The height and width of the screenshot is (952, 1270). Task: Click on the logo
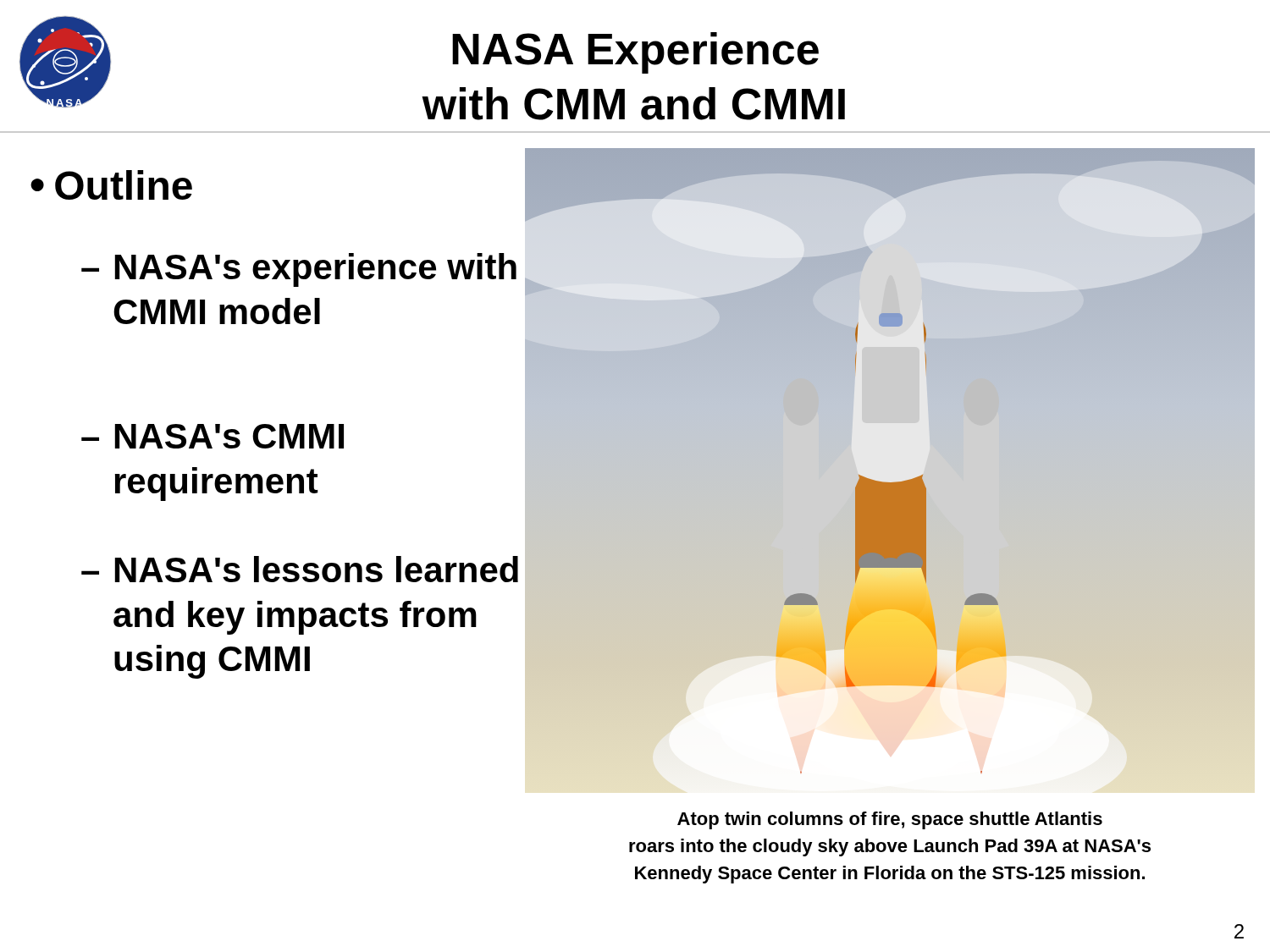(x=65, y=62)
